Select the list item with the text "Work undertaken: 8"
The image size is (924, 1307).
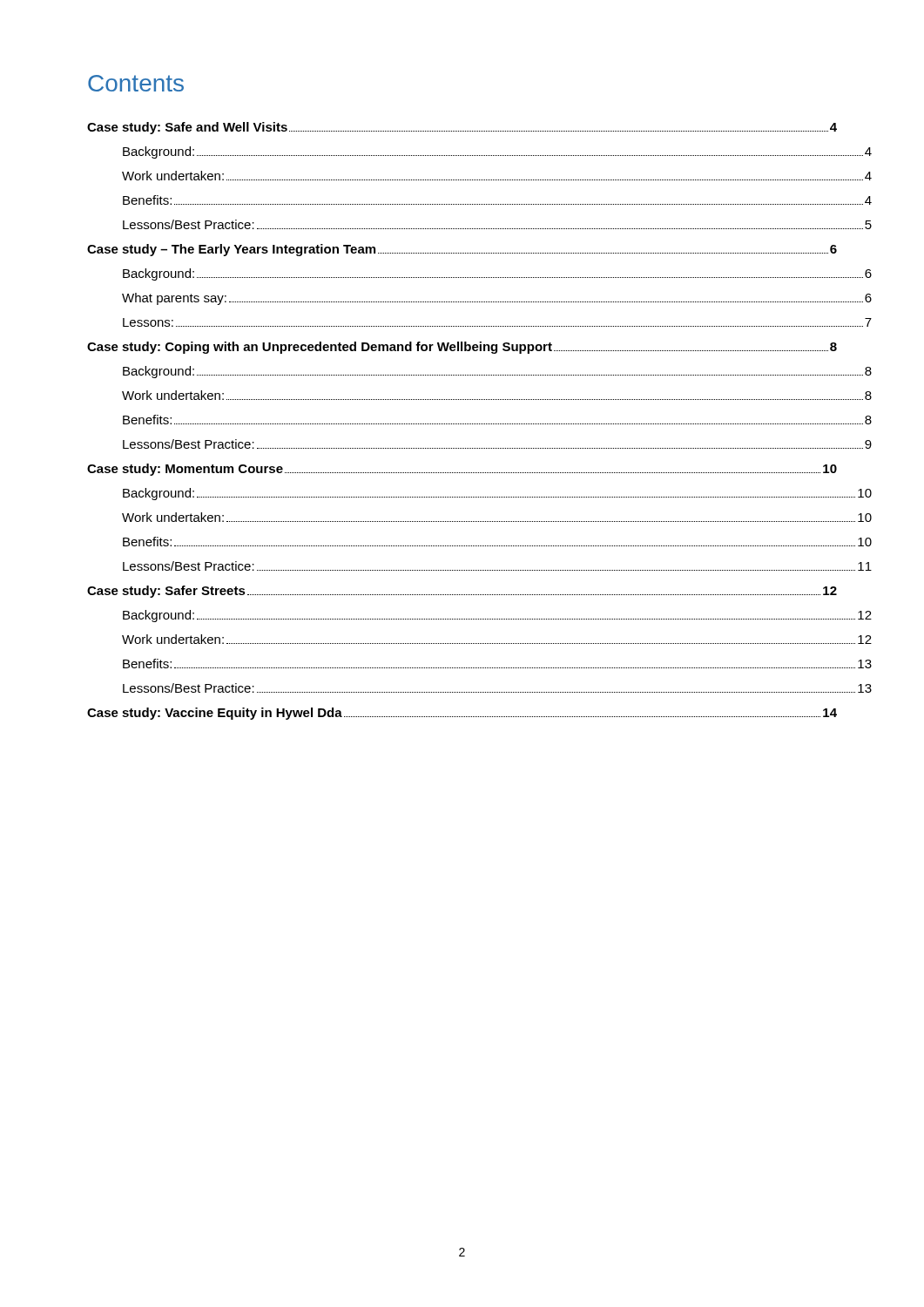click(462, 396)
